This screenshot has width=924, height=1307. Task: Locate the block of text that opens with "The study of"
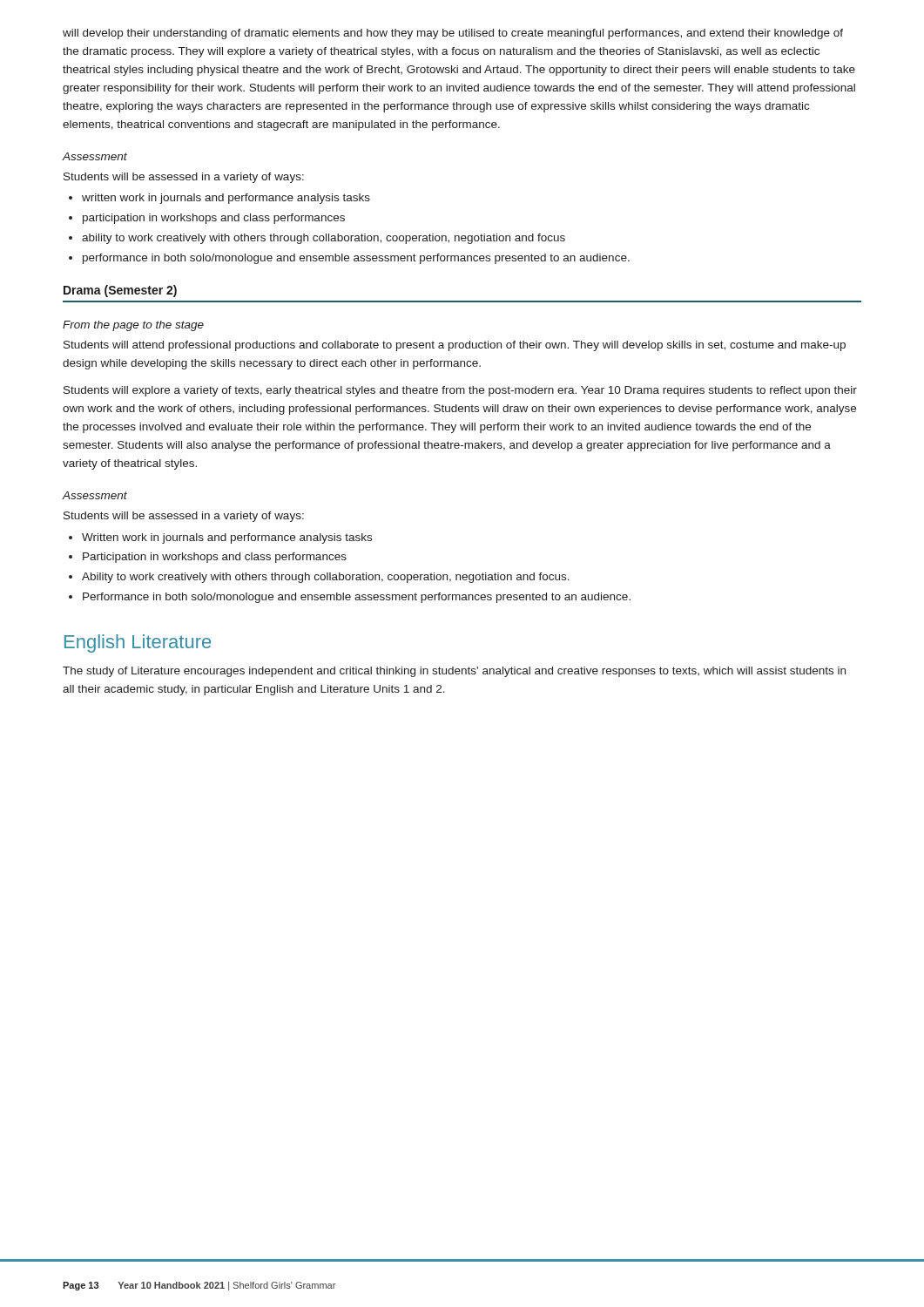(x=462, y=681)
